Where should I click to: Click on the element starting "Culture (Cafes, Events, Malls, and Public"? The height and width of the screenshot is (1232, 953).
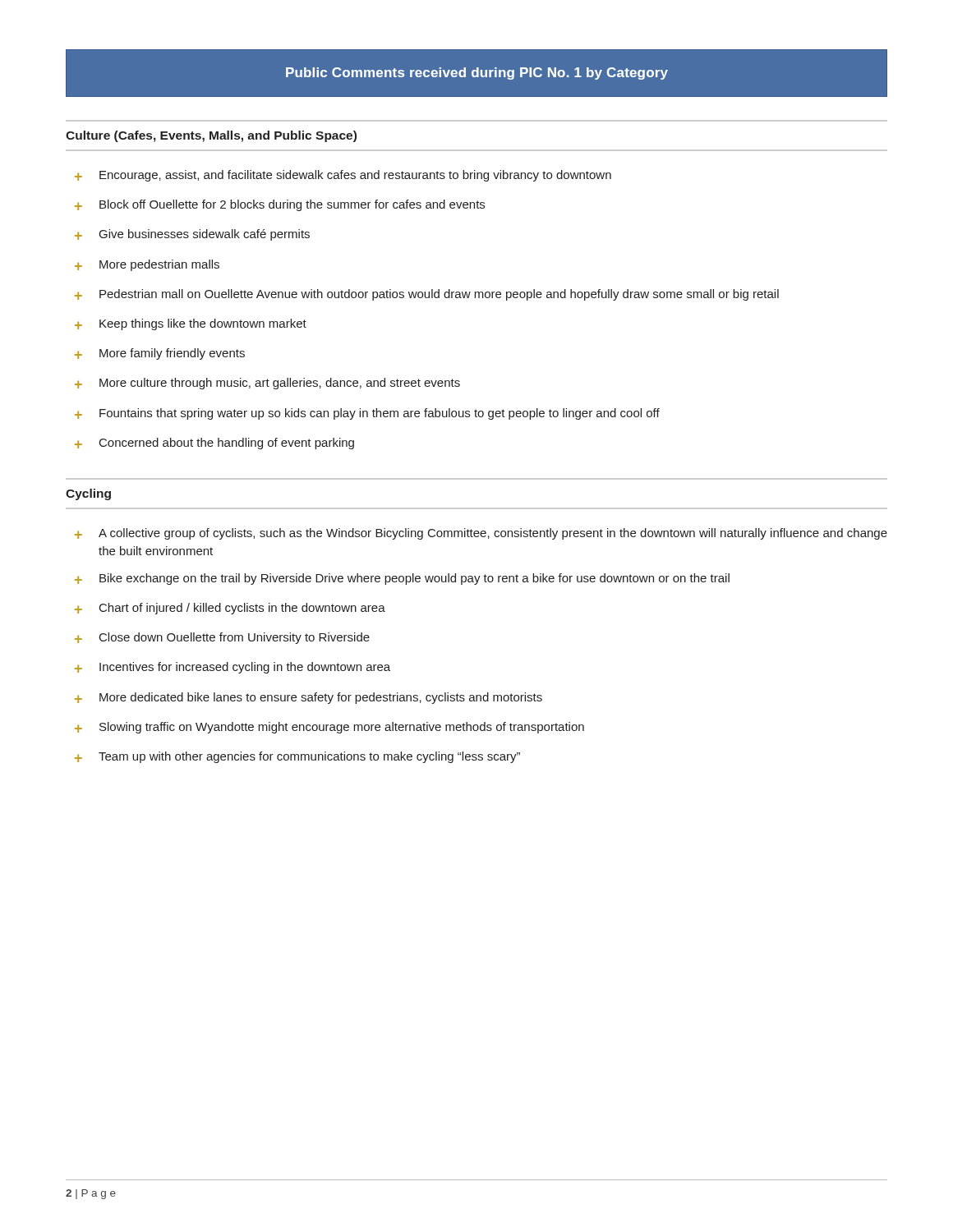pyautogui.click(x=211, y=136)
